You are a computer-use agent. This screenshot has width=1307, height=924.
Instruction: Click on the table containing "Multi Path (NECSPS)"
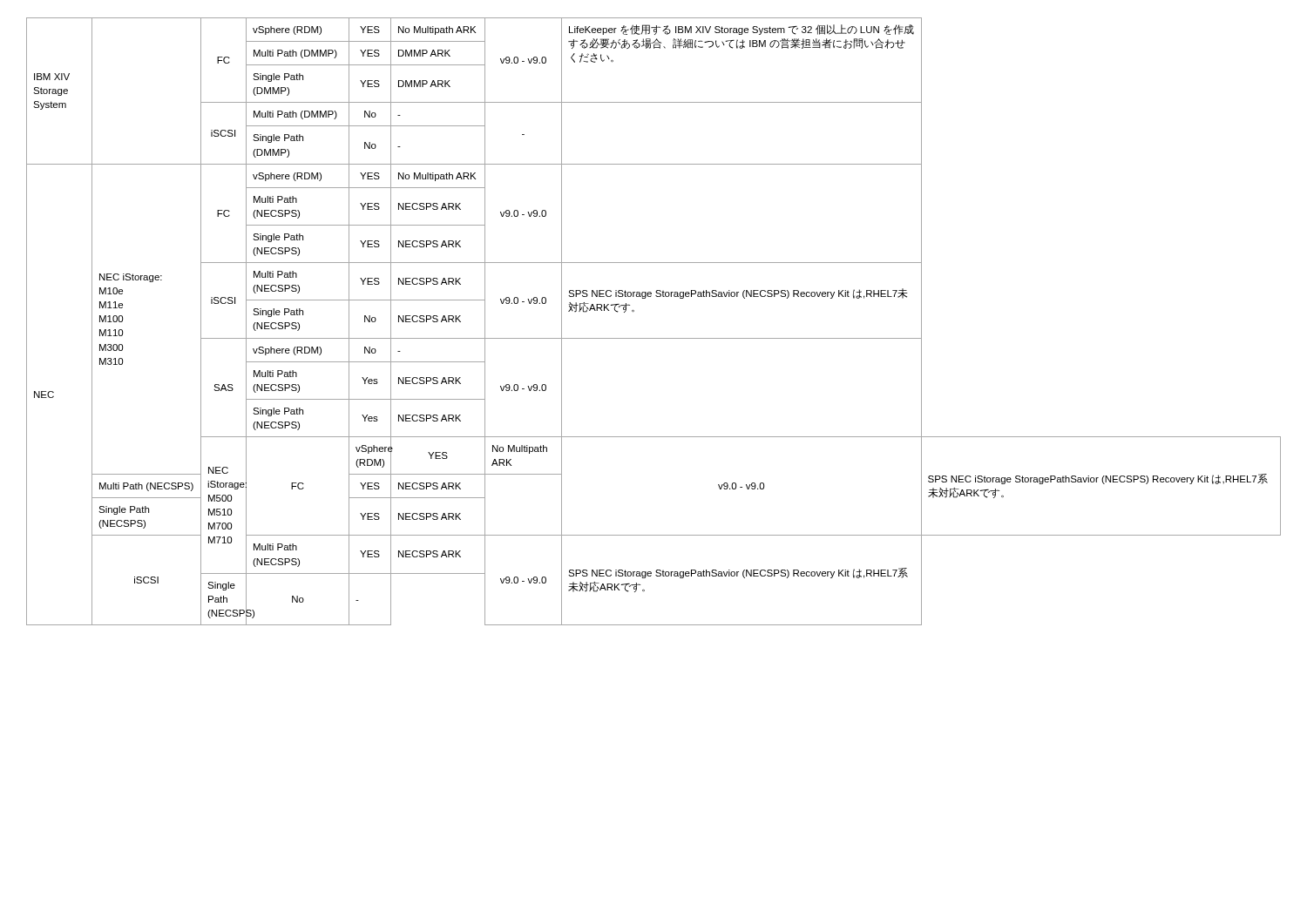click(654, 321)
